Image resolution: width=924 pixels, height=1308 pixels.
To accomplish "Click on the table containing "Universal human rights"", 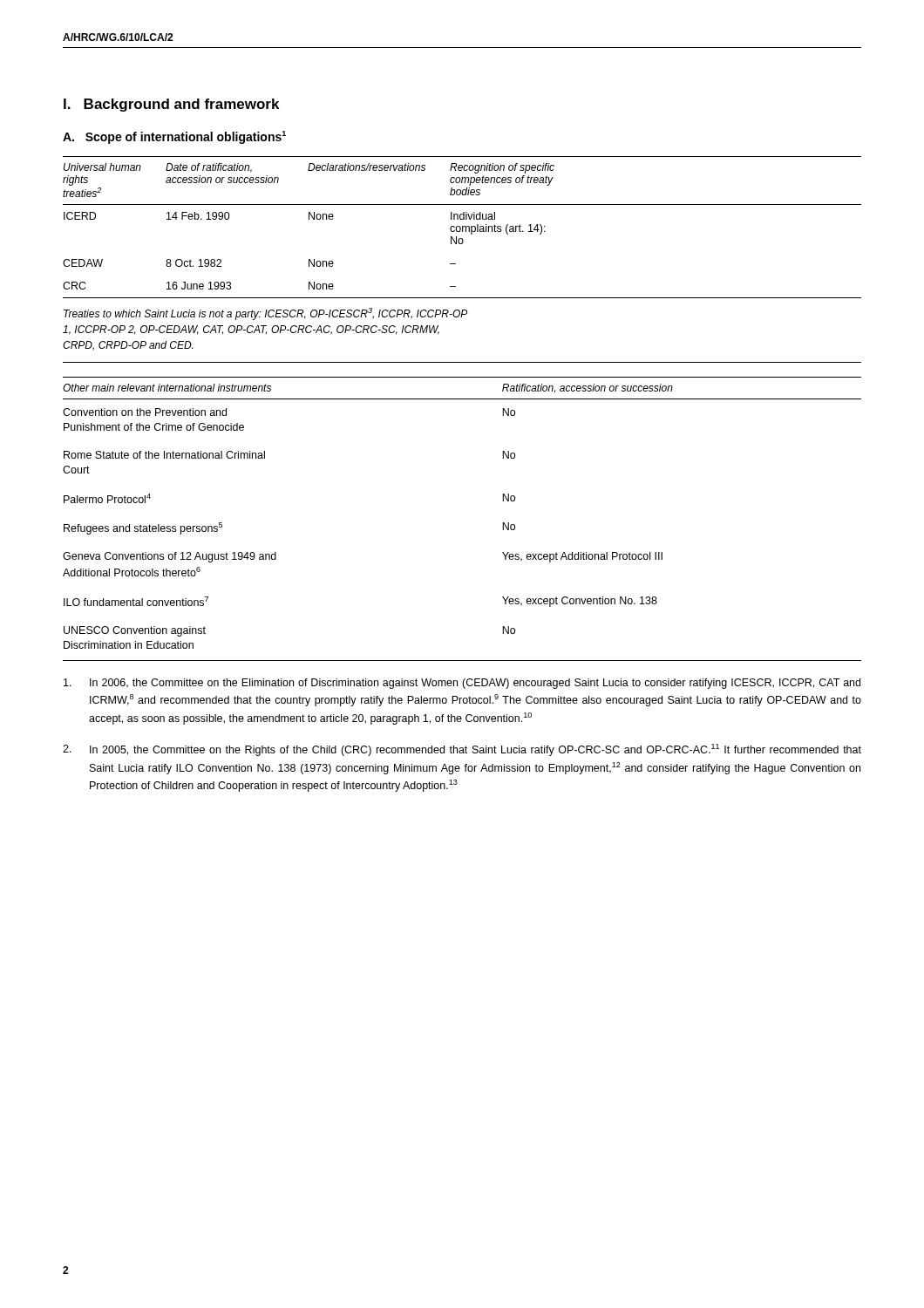I will coord(462,259).
